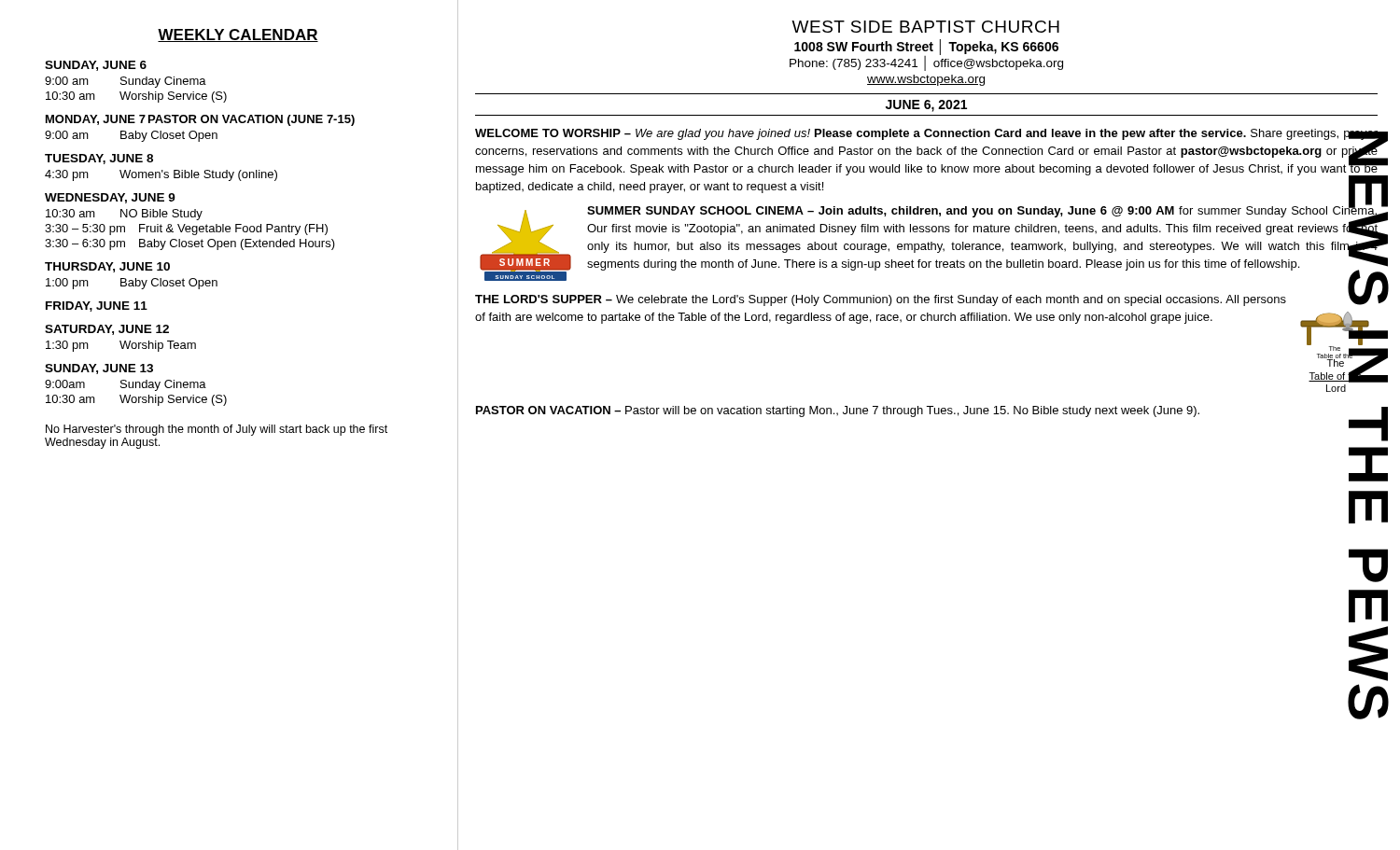
Task: Click on the text block starting "FRIDAY, JUNE 11"
Action: click(x=96, y=306)
